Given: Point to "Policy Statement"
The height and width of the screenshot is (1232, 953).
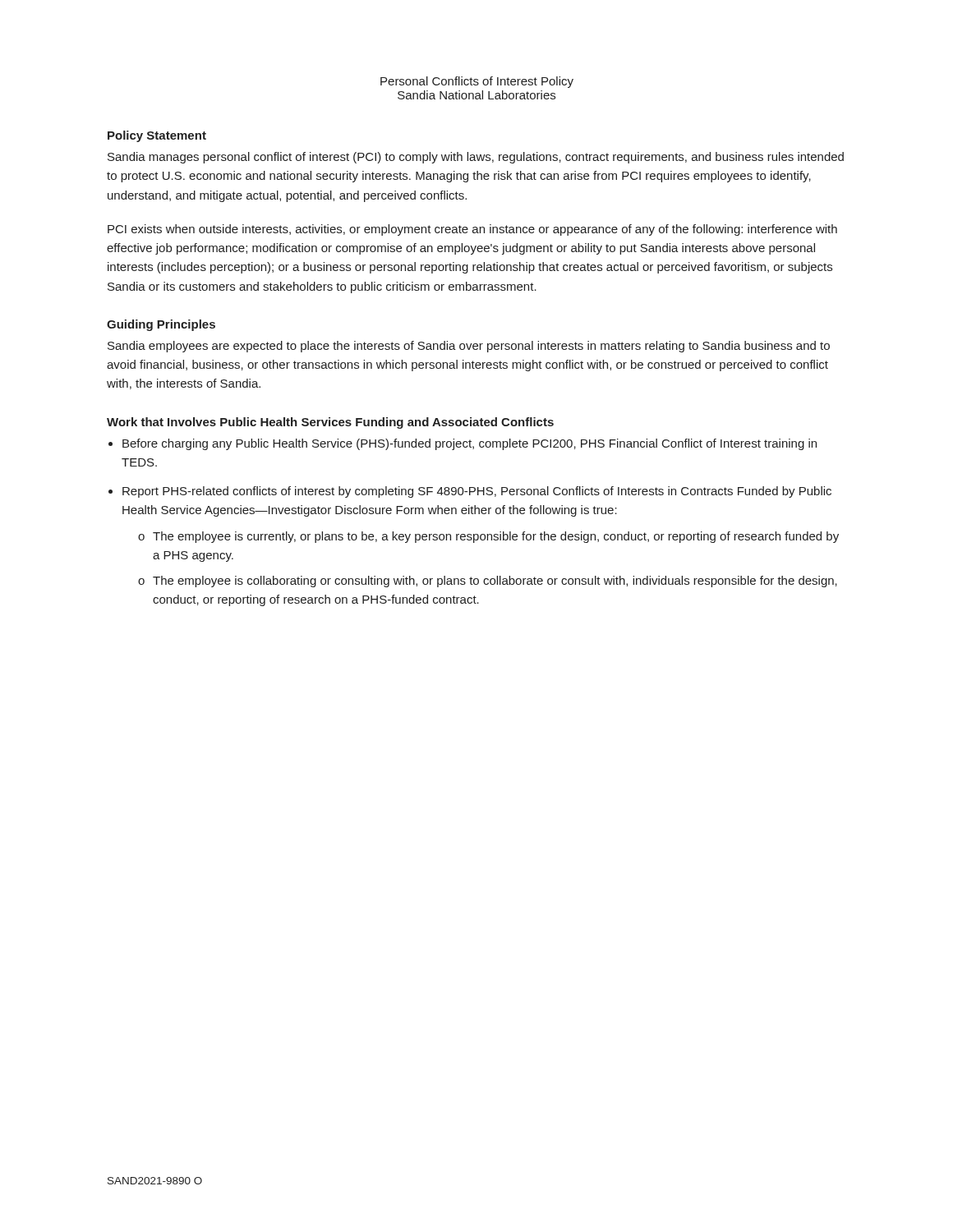Looking at the screenshot, I should [x=156, y=135].
